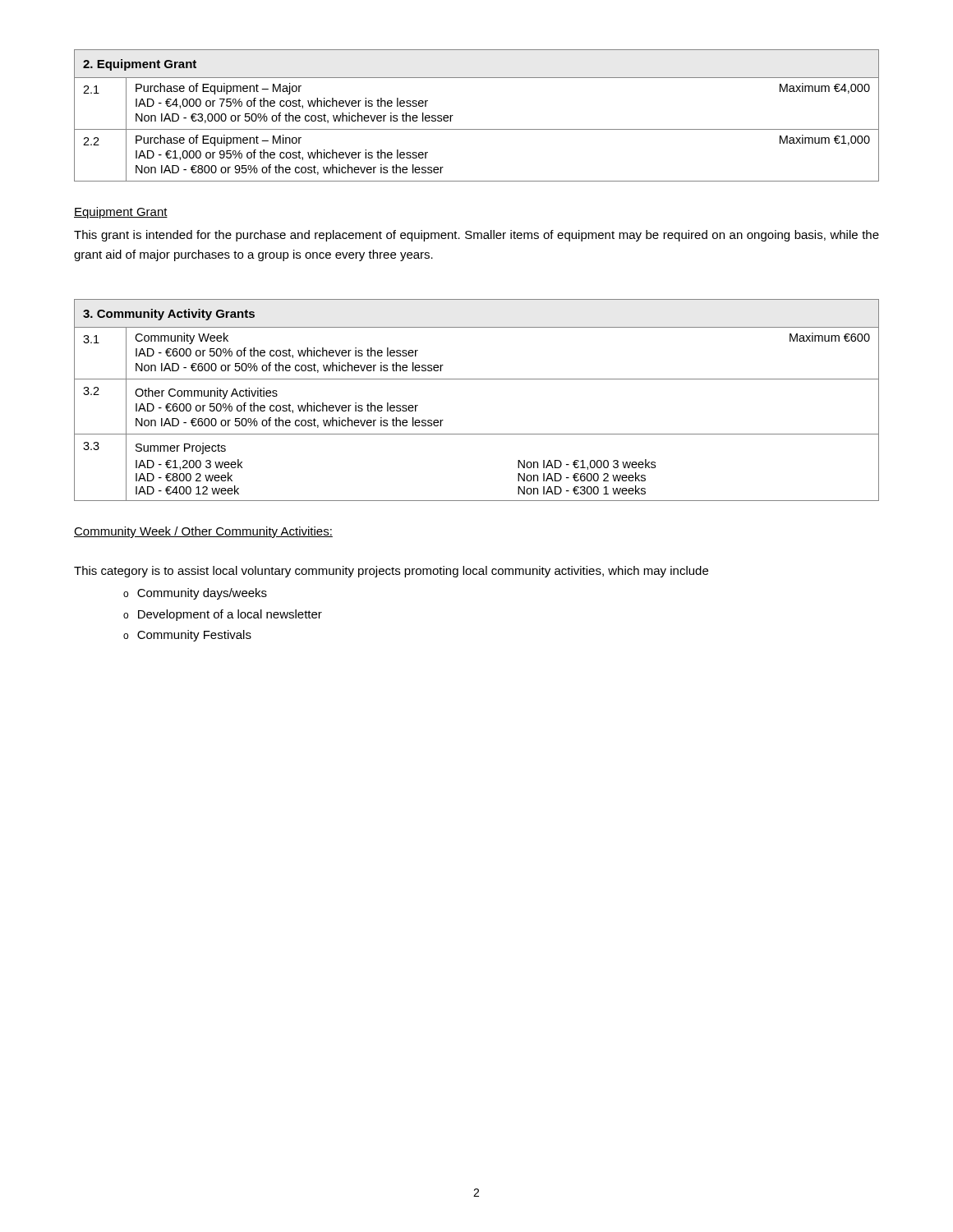Screen dimensions: 1232x953
Task: Select the text starting "Community Week / Other Community Activities:"
Action: click(203, 531)
